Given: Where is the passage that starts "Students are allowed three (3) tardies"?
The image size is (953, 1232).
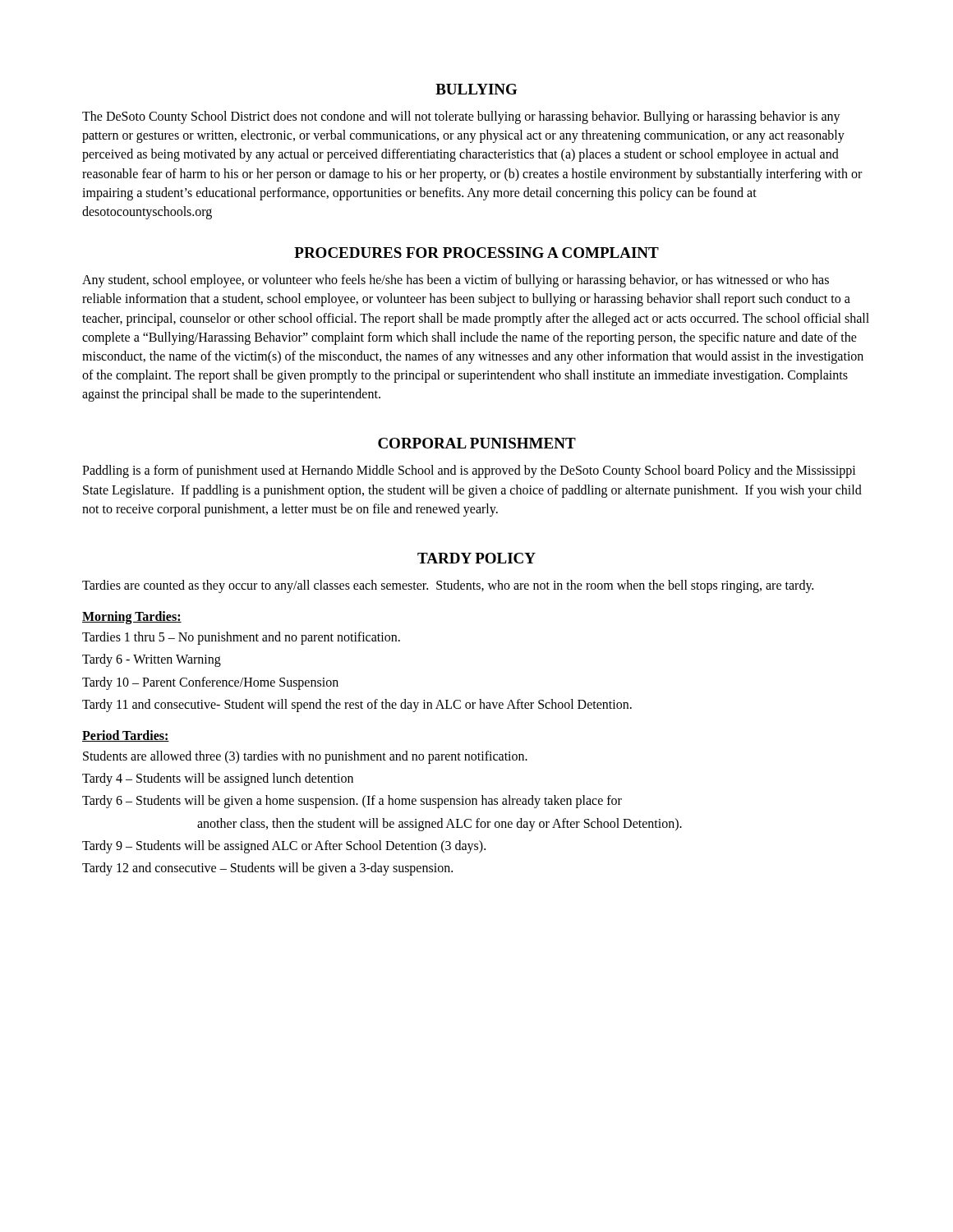Looking at the screenshot, I should [305, 756].
